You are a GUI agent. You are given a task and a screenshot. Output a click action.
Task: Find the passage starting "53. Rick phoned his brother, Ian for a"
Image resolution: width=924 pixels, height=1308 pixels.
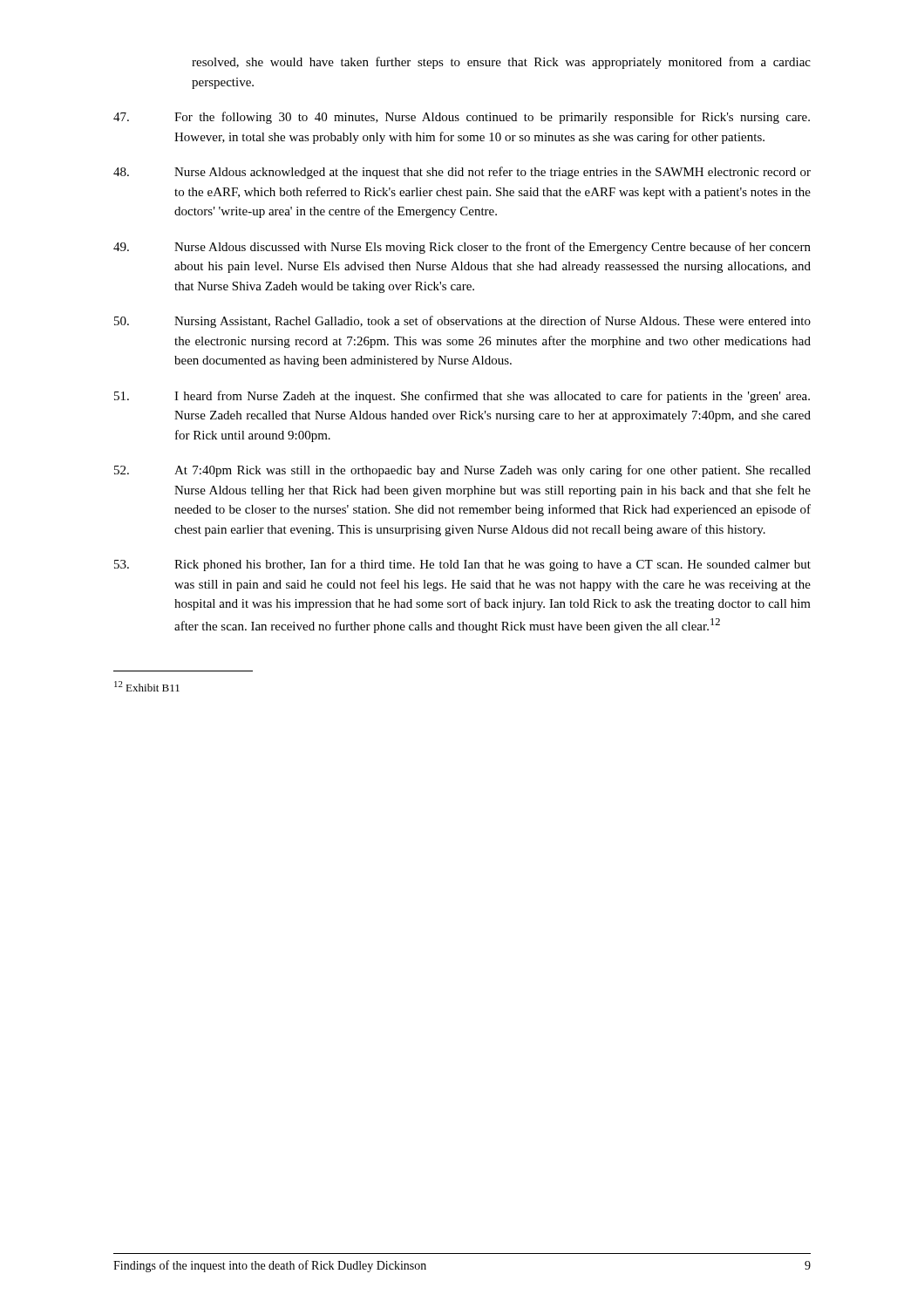click(462, 595)
